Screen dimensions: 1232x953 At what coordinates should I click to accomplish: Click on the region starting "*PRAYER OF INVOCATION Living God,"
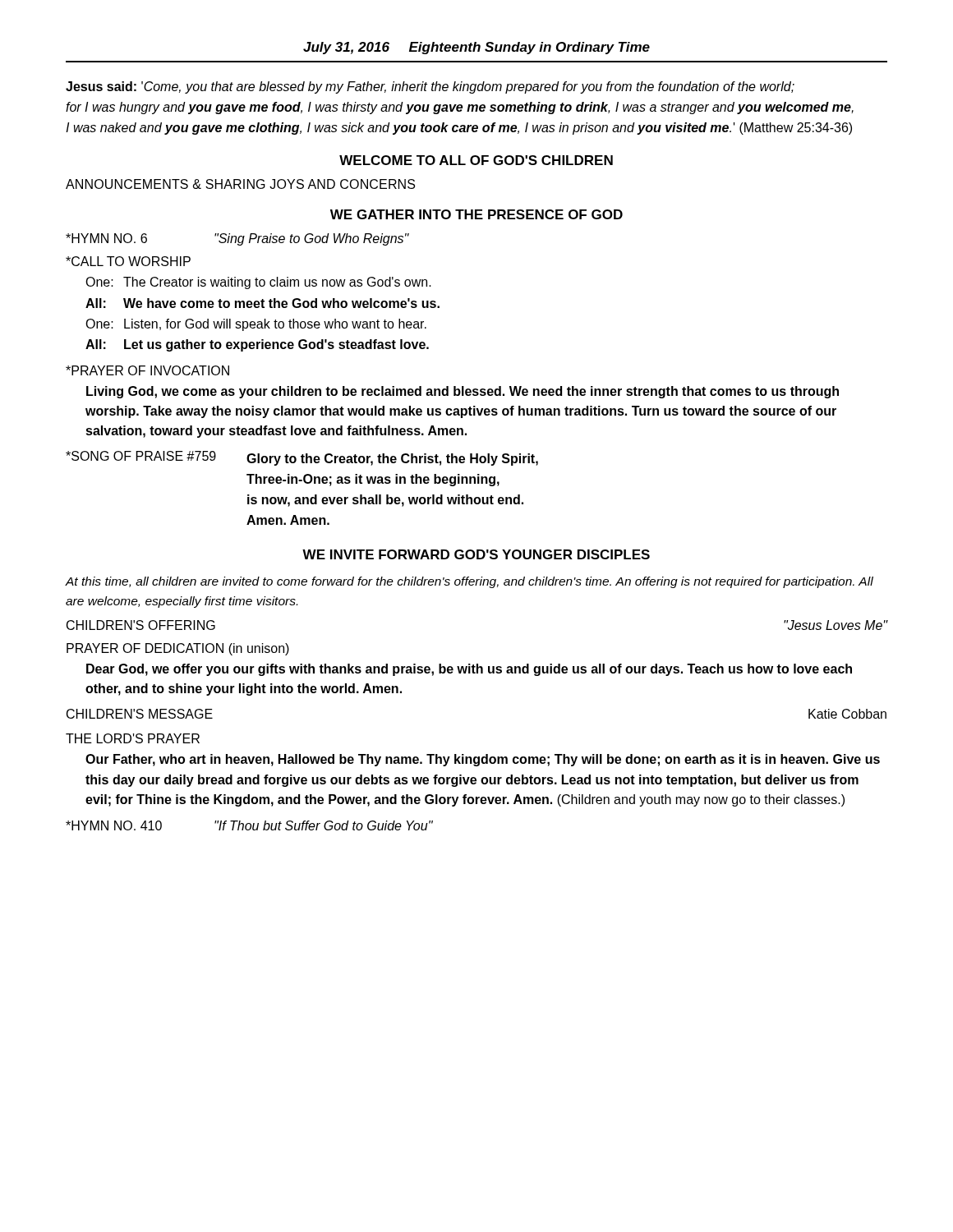[x=476, y=403]
